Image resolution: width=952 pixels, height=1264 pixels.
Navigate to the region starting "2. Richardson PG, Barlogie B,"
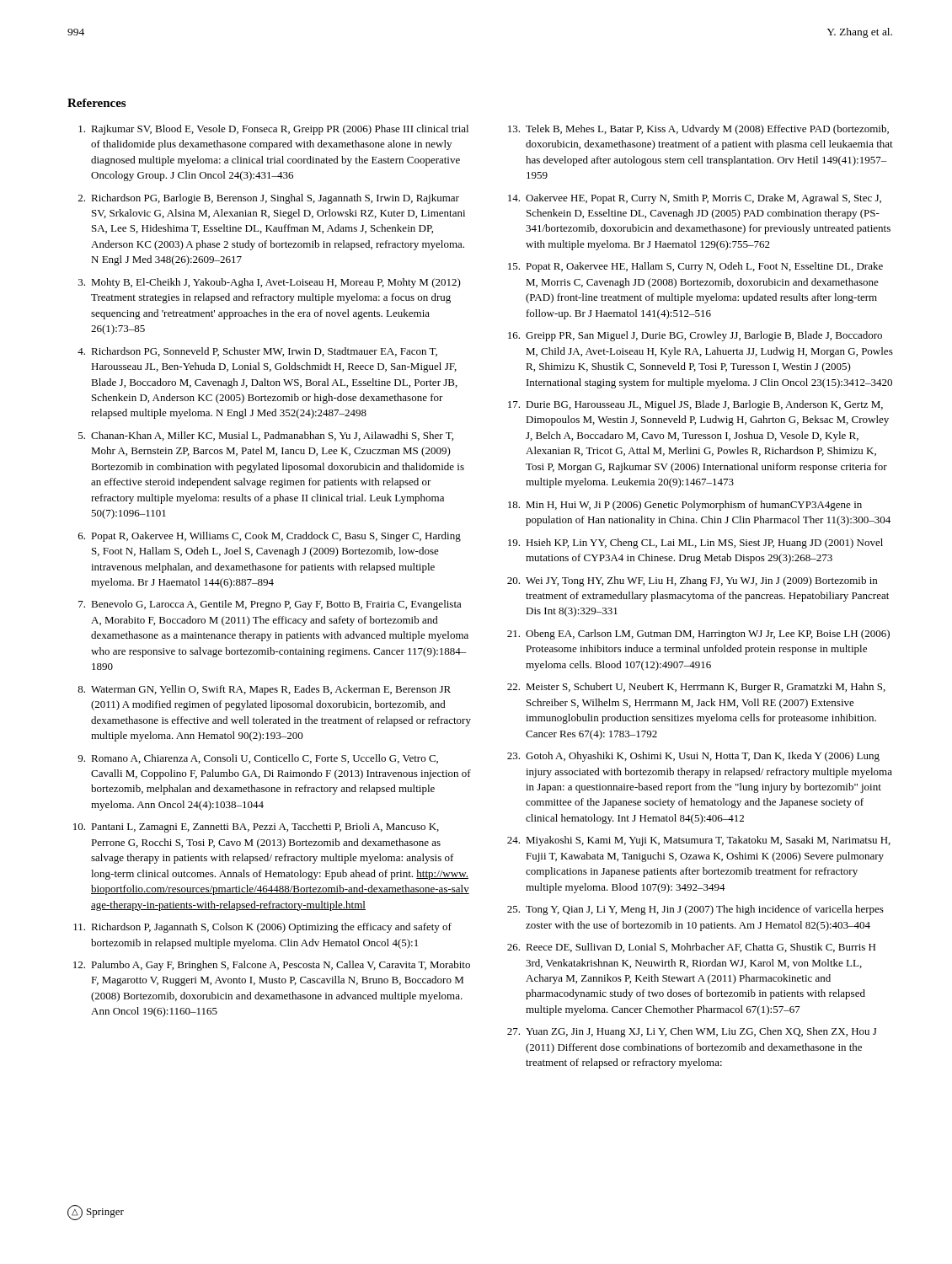tap(270, 229)
